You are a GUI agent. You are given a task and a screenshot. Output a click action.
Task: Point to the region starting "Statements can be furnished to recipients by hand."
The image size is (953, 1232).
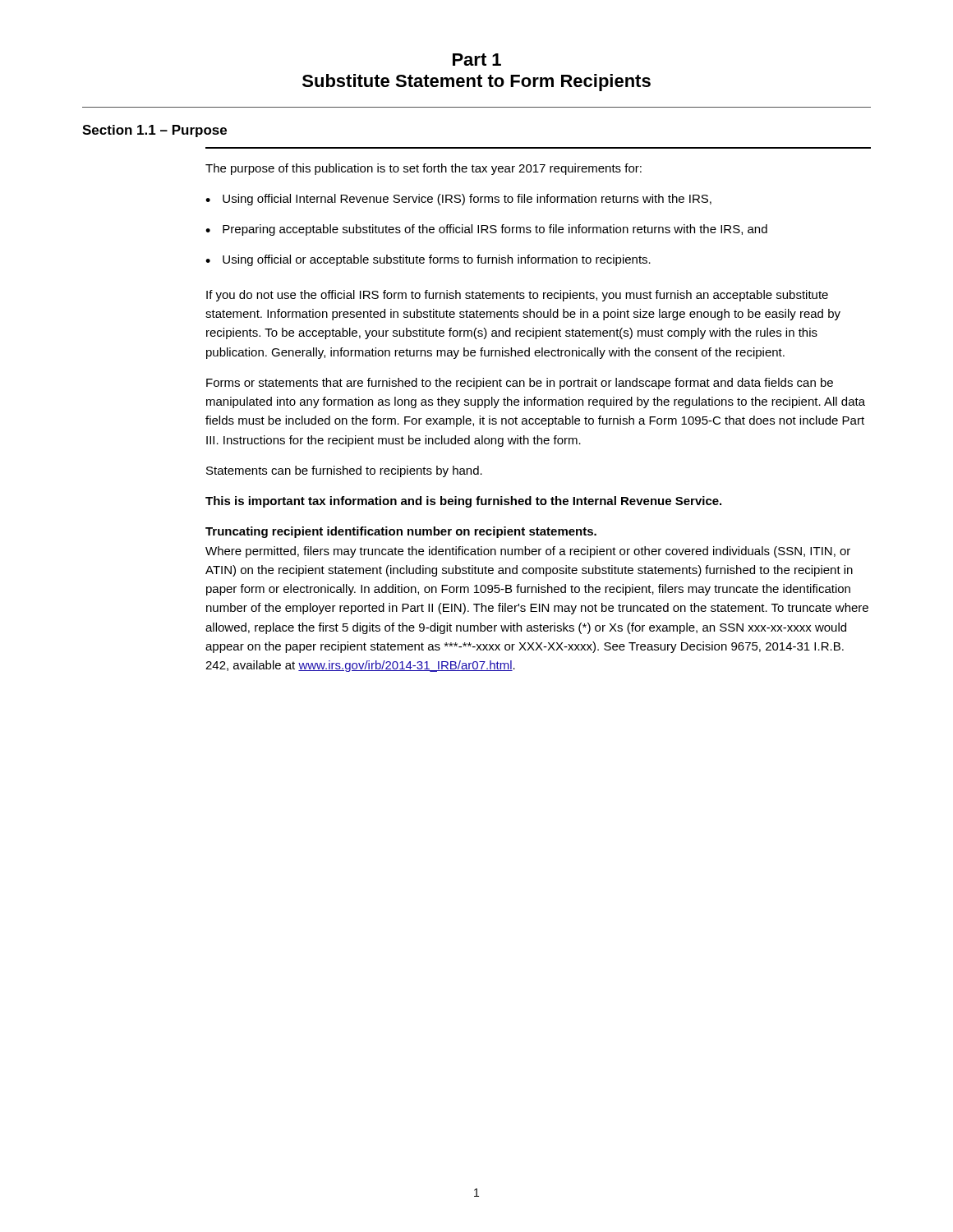(344, 471)
